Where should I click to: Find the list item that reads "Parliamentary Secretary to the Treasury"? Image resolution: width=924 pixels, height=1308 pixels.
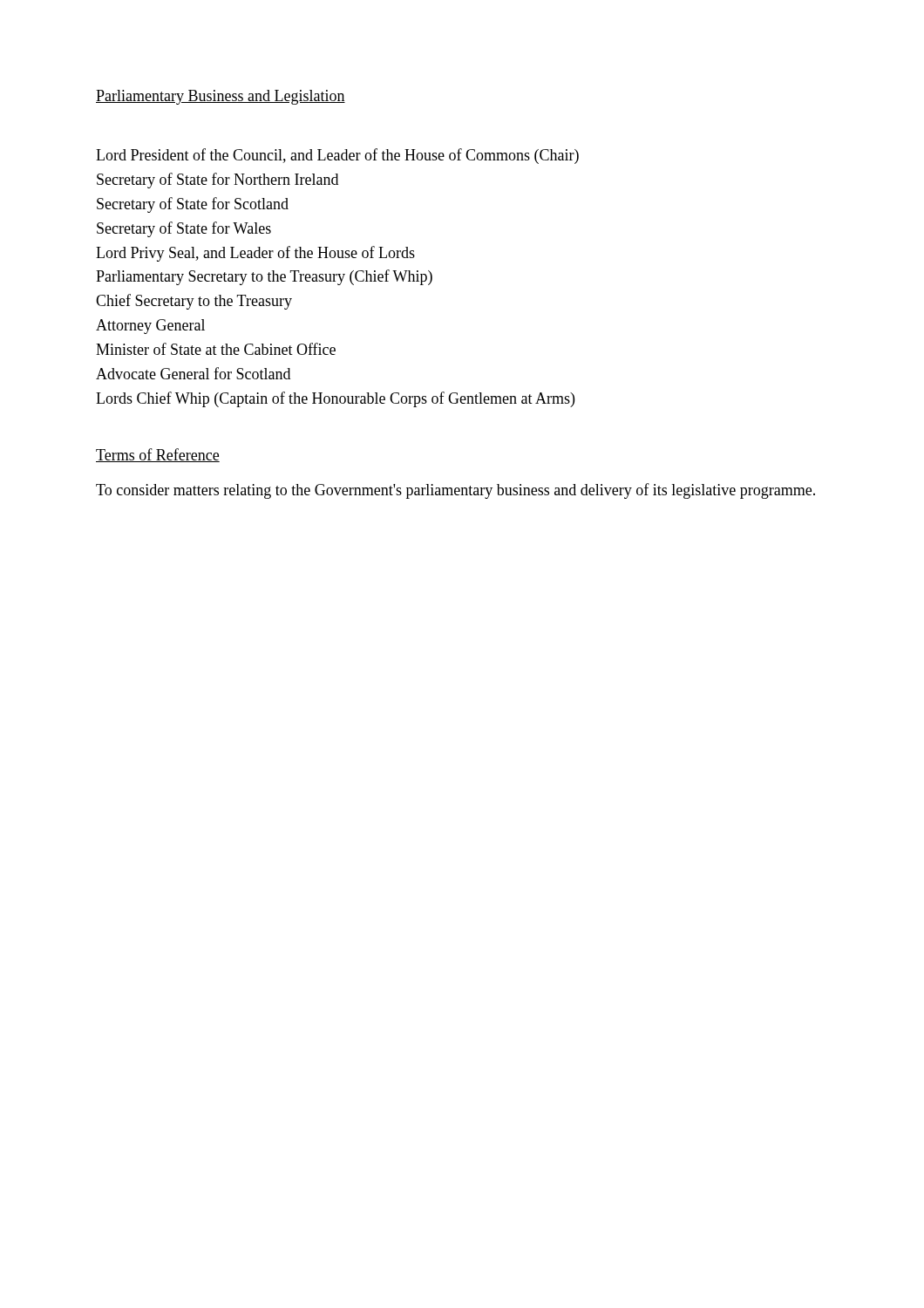(x=264, y=277)
